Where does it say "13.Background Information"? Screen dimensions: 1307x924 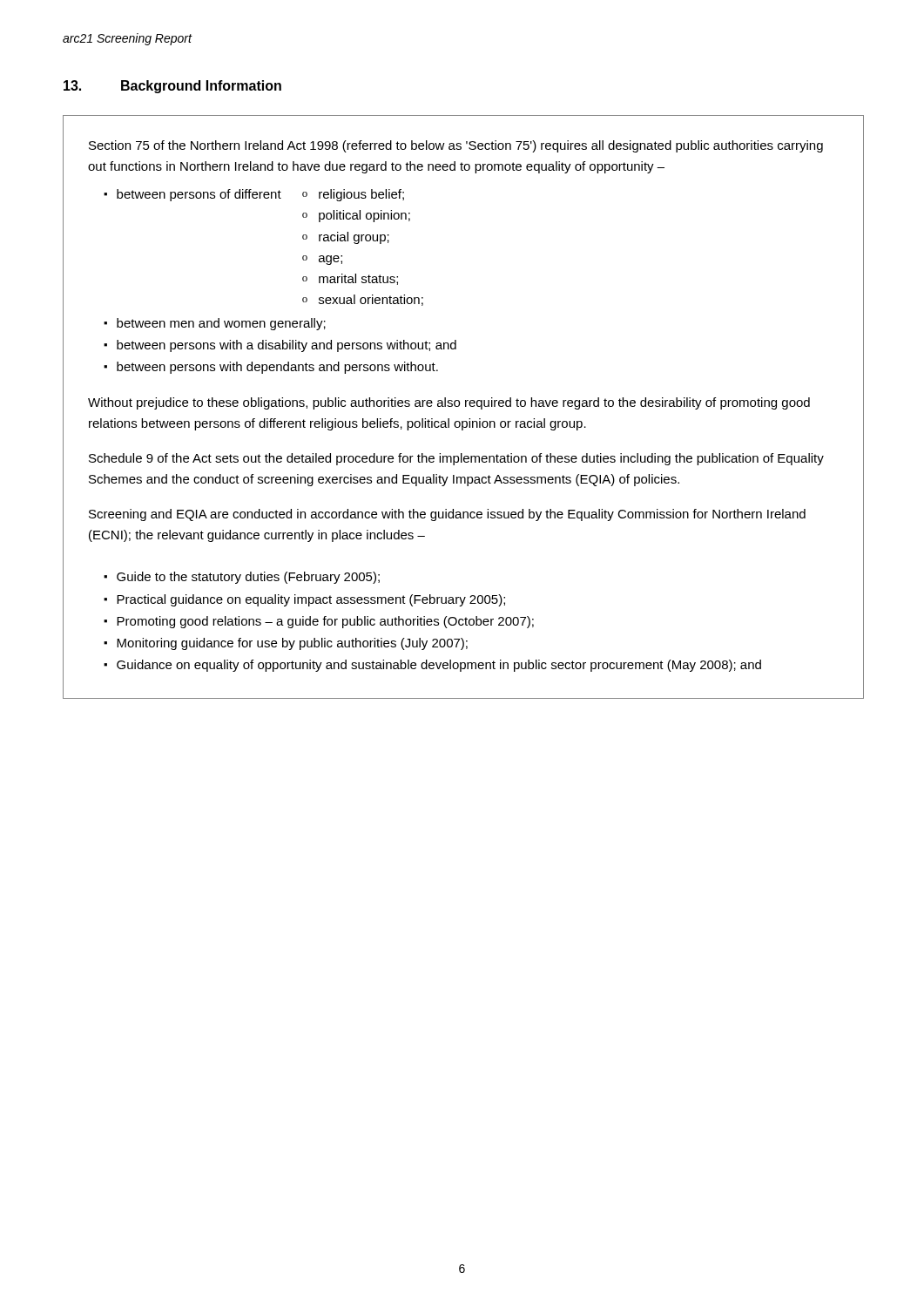pyautogui.click(x=172, y=87)
